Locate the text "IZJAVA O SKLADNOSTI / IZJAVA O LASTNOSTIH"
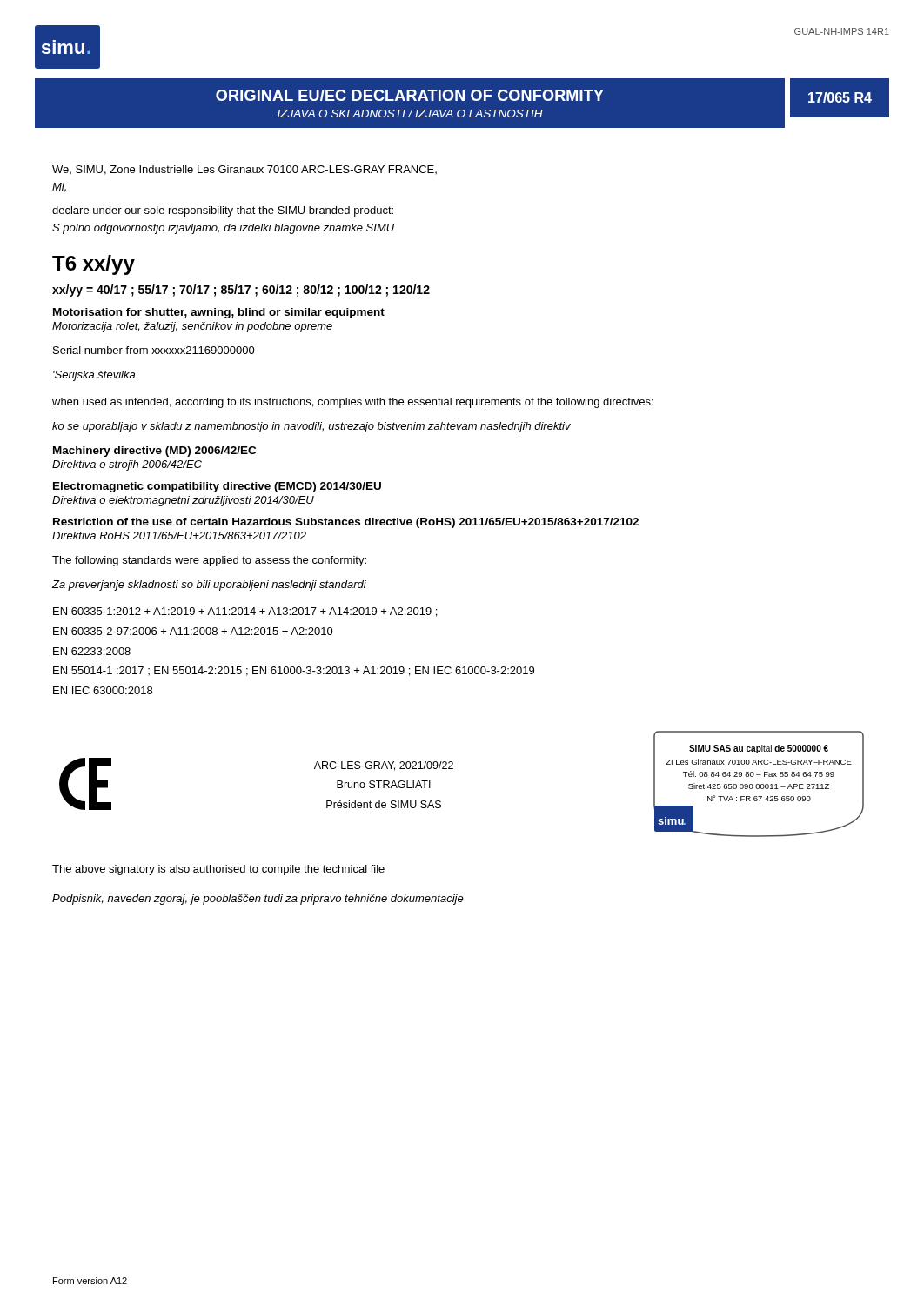This screenshot has height=1305, width=924. click(x=410, y=114)
